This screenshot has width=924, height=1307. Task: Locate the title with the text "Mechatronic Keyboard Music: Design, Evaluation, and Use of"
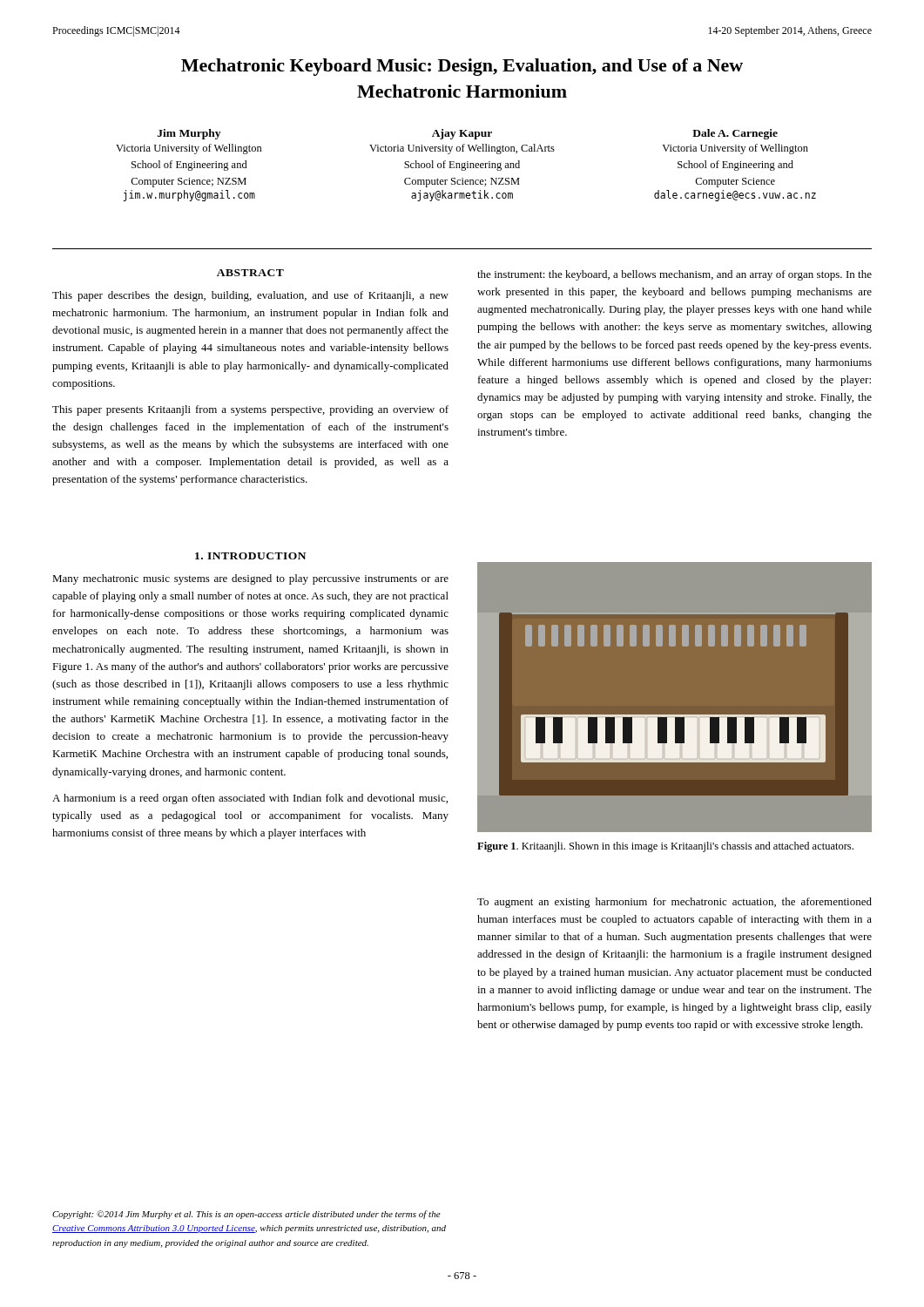click(462, 78)
